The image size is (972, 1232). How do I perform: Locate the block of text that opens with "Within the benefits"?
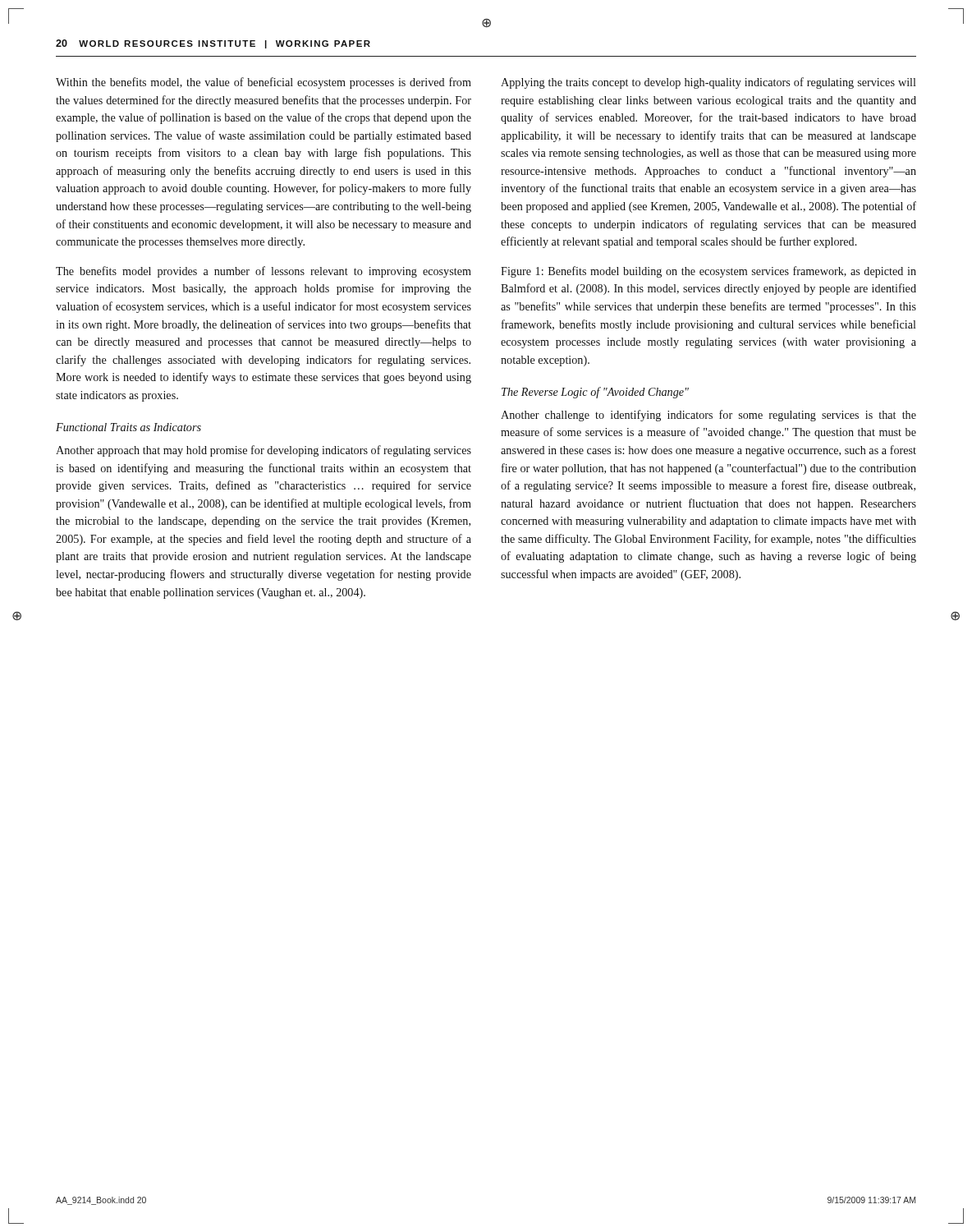coord(264,163)
